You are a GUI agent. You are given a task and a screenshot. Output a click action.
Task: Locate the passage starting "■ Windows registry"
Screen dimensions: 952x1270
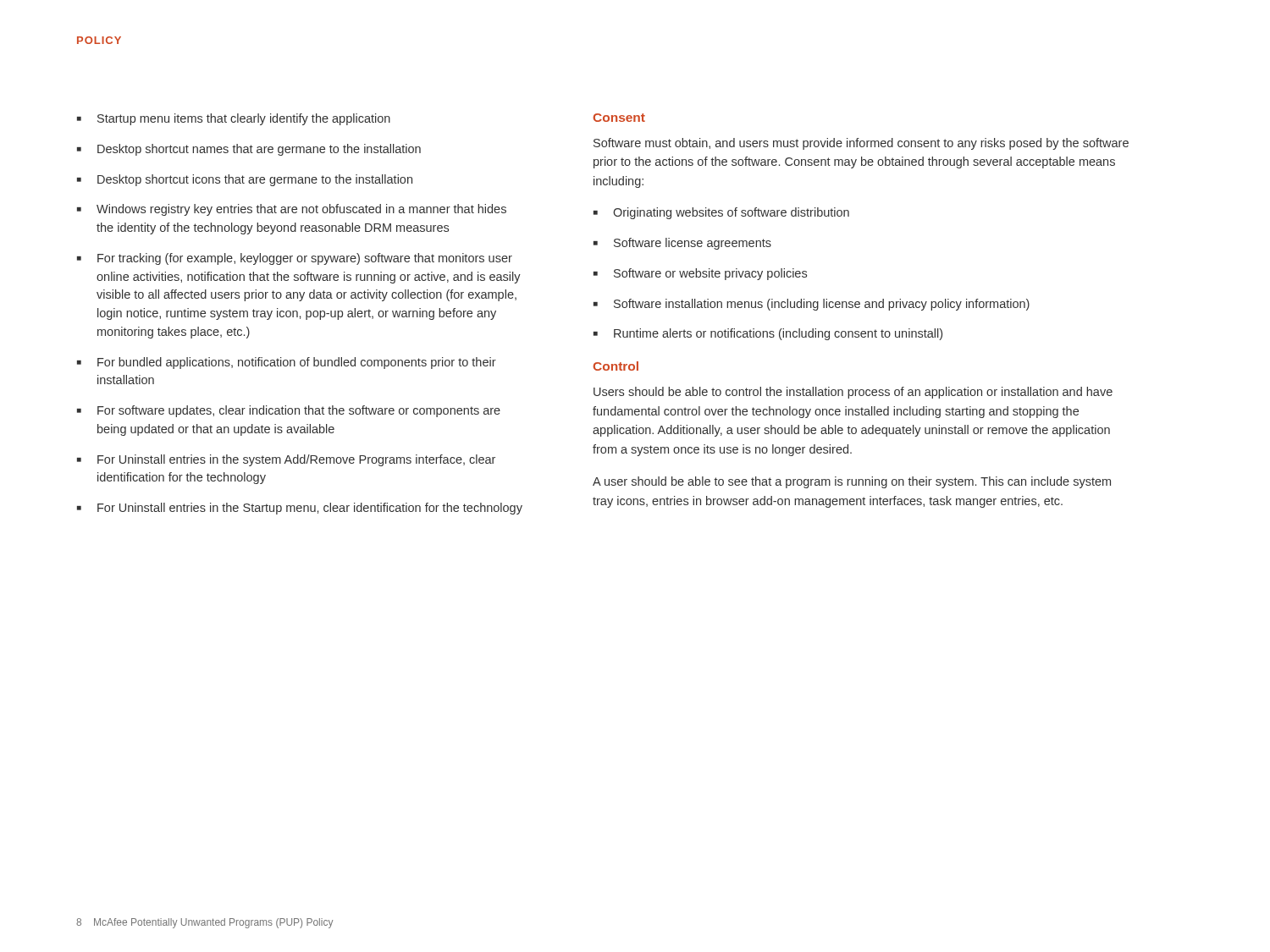[301, 219]
